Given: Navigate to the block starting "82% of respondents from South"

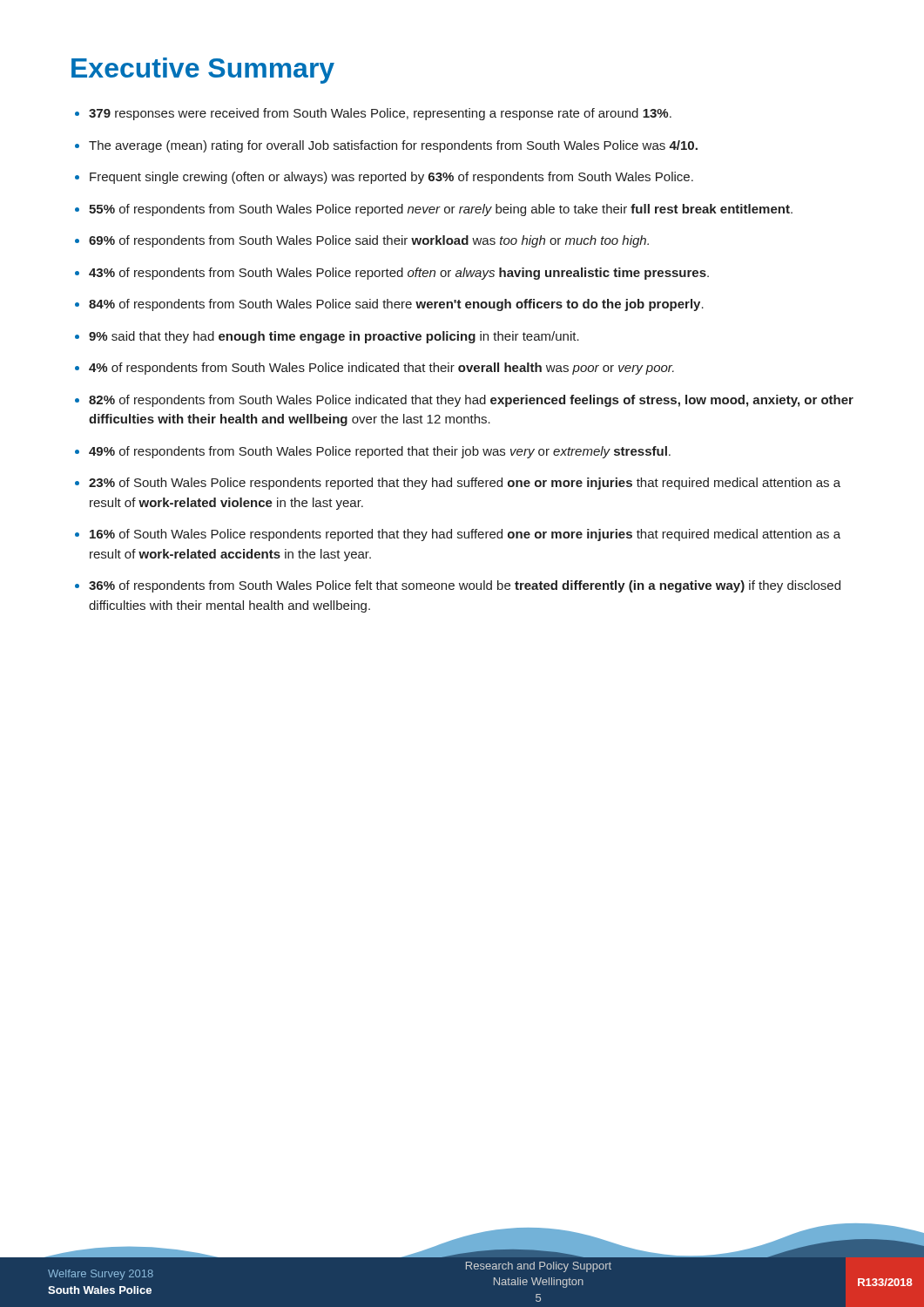Looking at the screenshot, I should click(x=471, y=409).
